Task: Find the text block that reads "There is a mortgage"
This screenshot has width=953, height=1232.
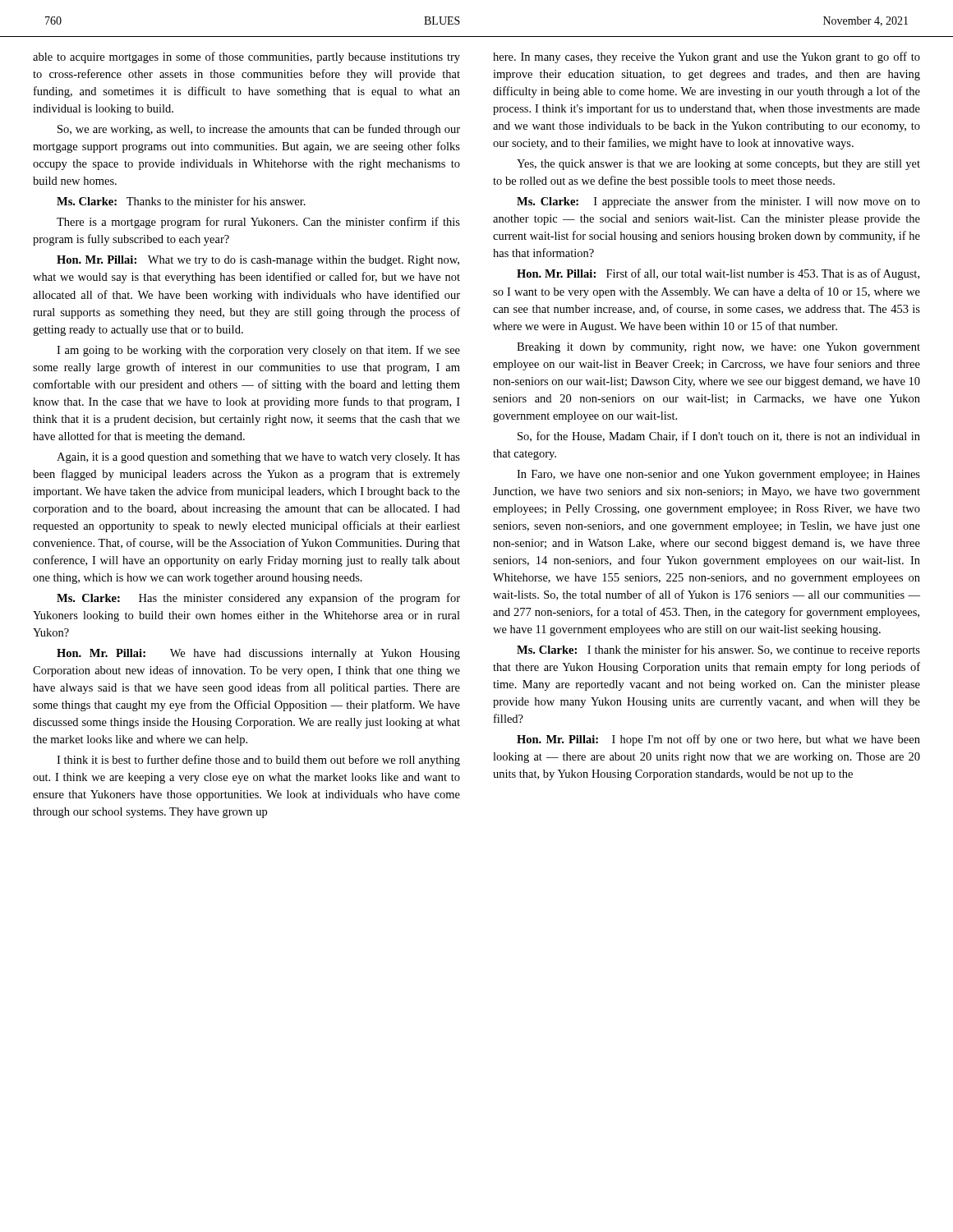Action: 246,231
